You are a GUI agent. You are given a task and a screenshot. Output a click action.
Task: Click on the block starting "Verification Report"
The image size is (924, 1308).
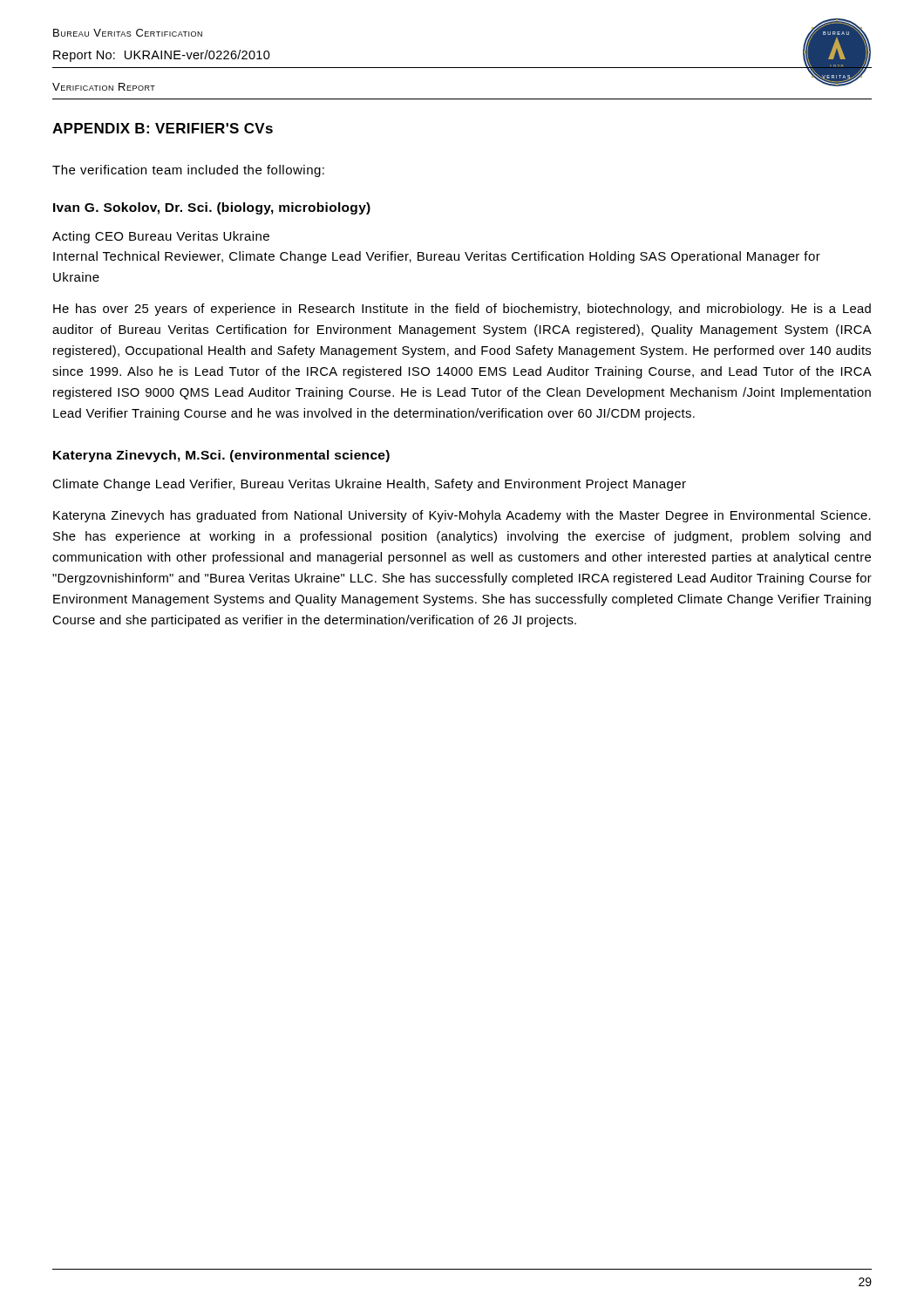pyautogui.click(x=104, y=87)
